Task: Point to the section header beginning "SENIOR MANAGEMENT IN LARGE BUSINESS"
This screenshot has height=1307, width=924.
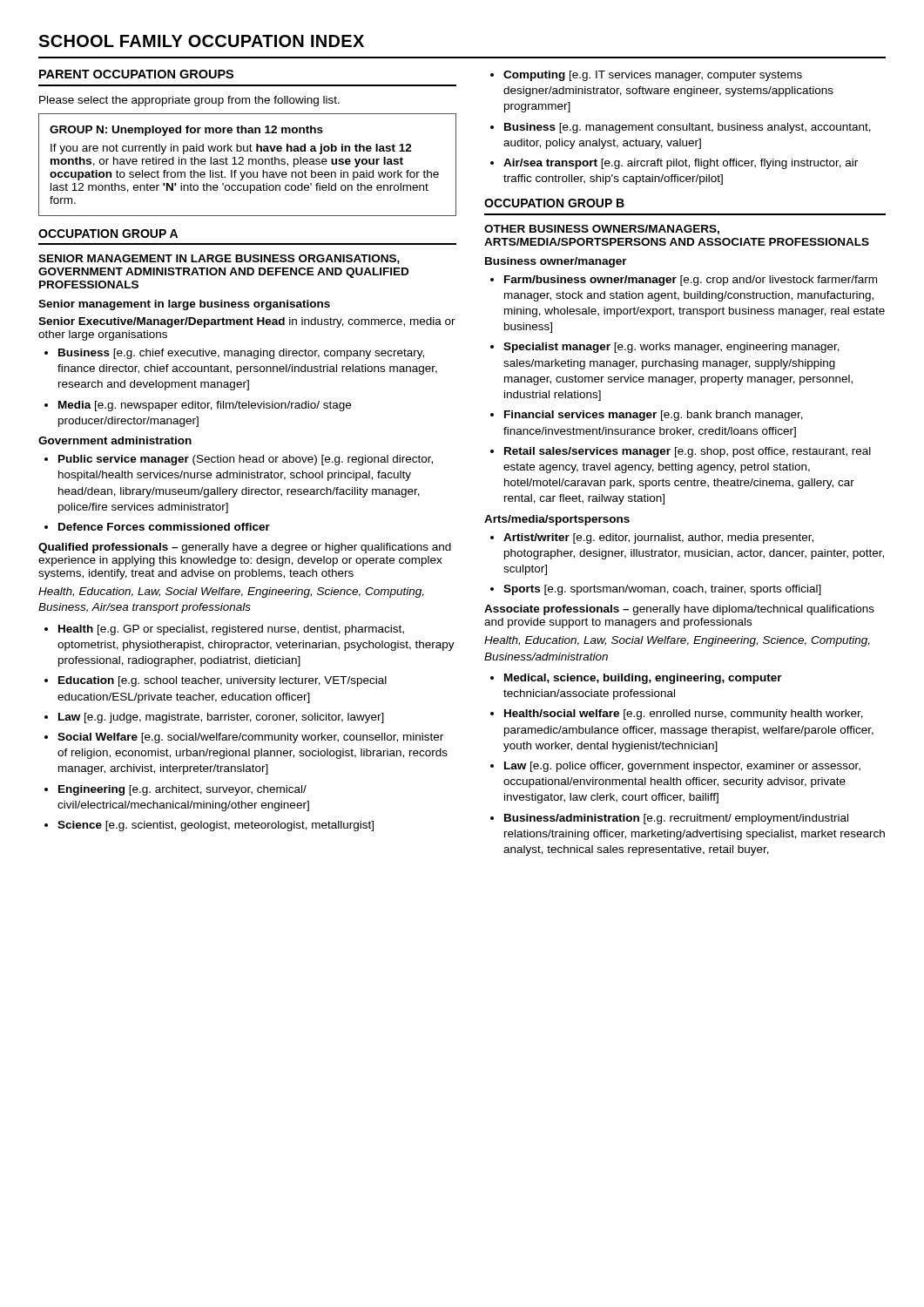Action: [x=224, y=271]
